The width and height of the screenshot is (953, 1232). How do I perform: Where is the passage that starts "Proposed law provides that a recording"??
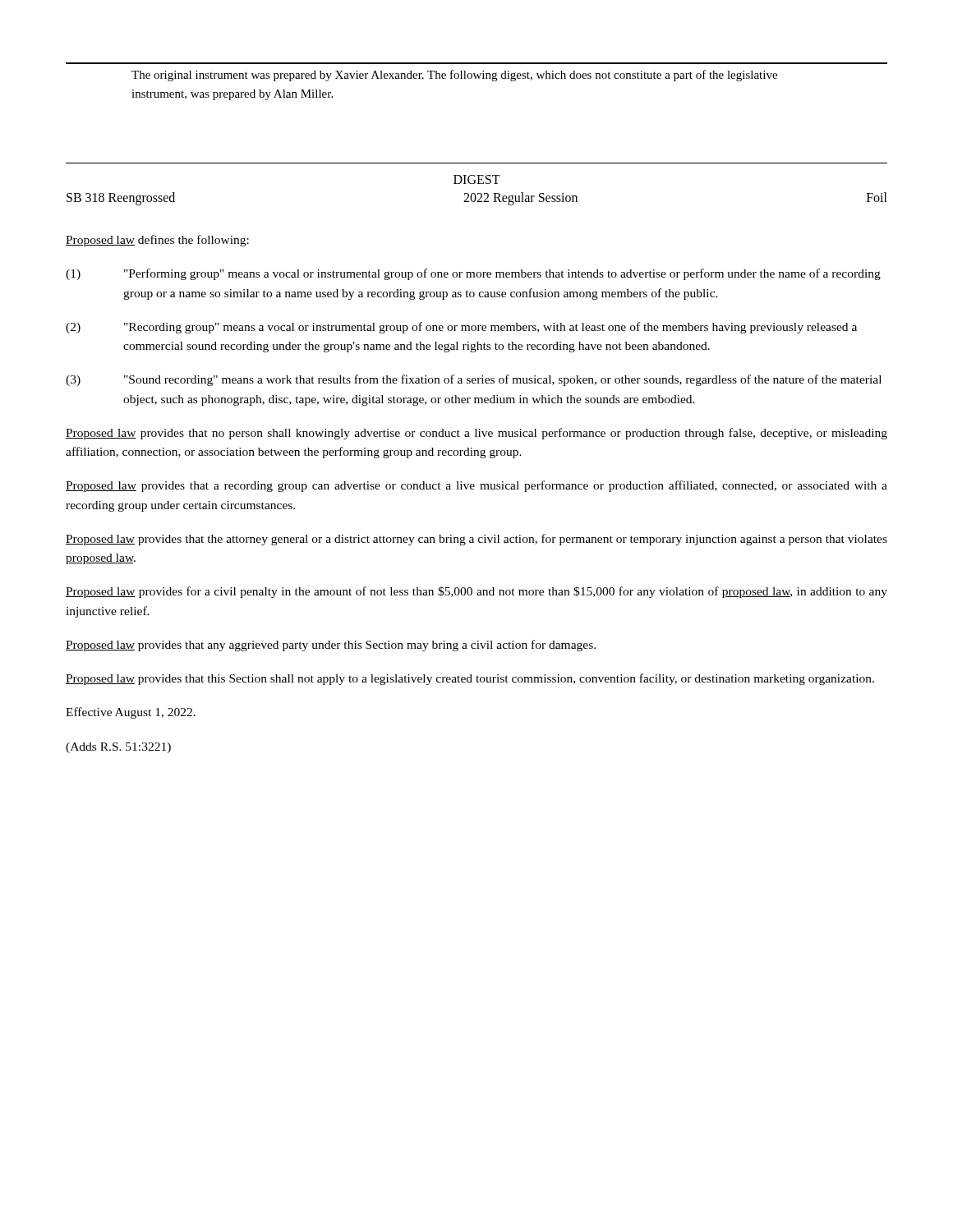[476, 495]
